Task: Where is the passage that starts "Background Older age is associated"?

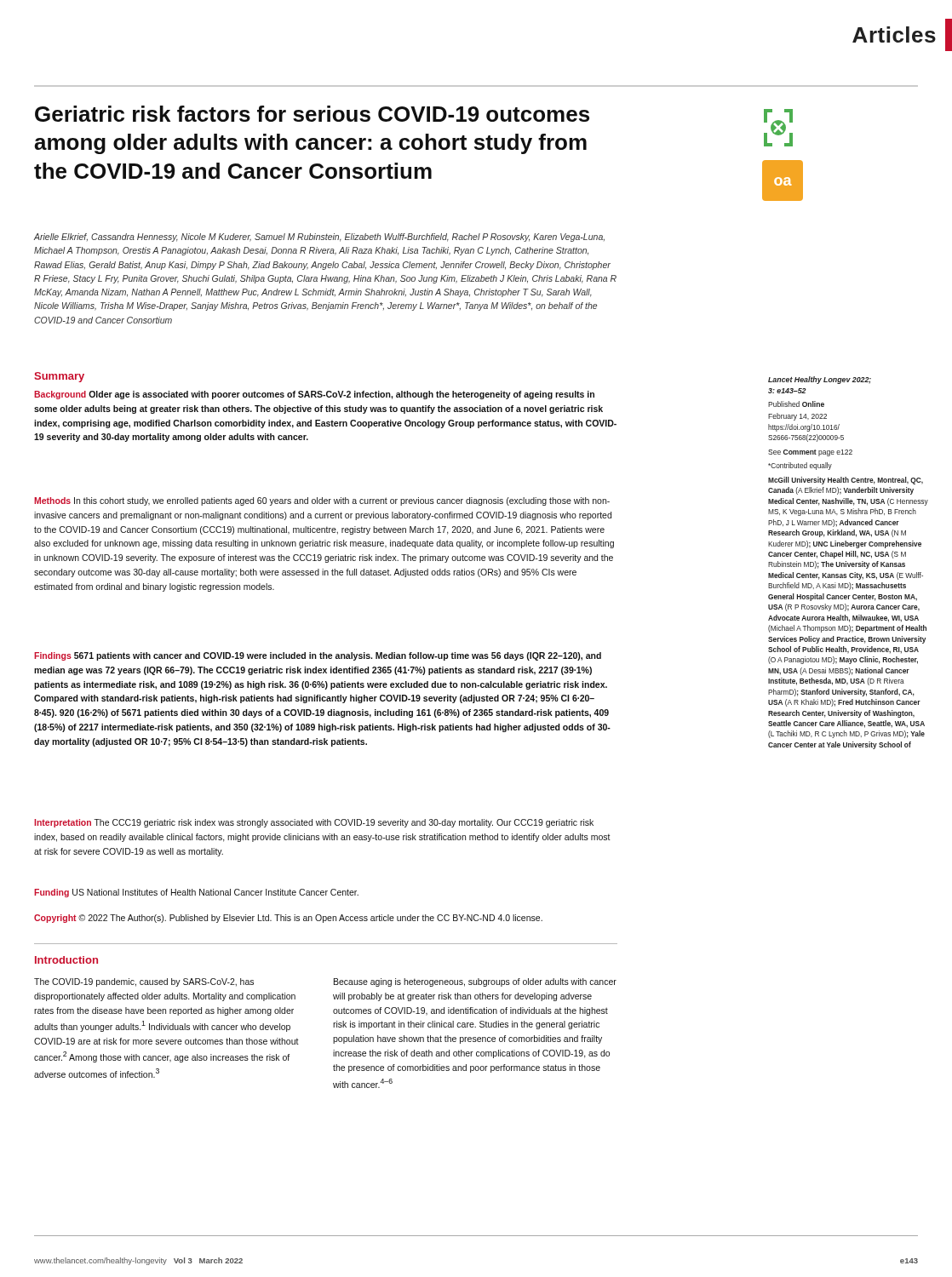Action: [x=325, y=416]
